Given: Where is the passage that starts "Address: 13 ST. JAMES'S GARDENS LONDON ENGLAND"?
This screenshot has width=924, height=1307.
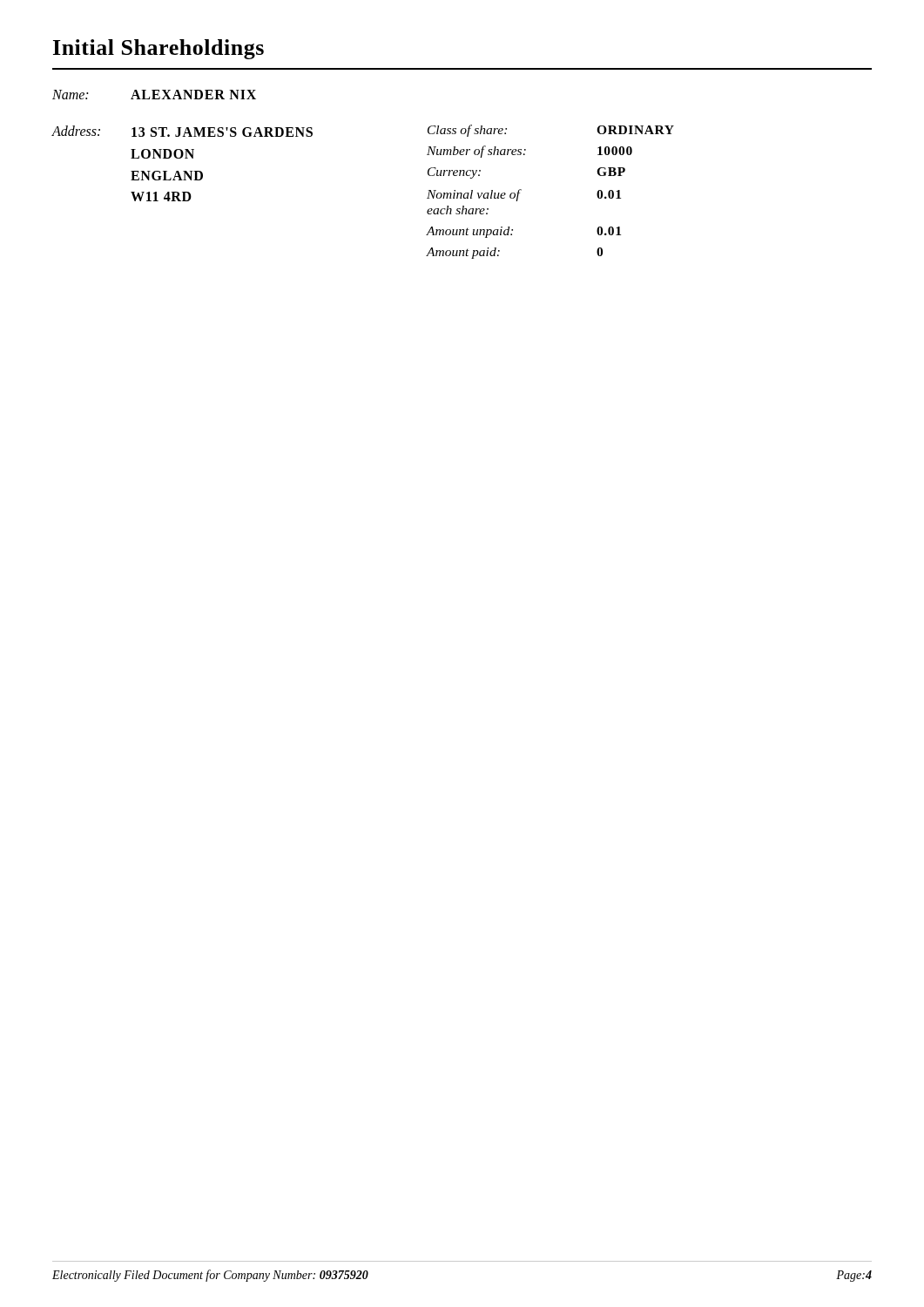Looking at the screenshot, I should click(182, 131).
